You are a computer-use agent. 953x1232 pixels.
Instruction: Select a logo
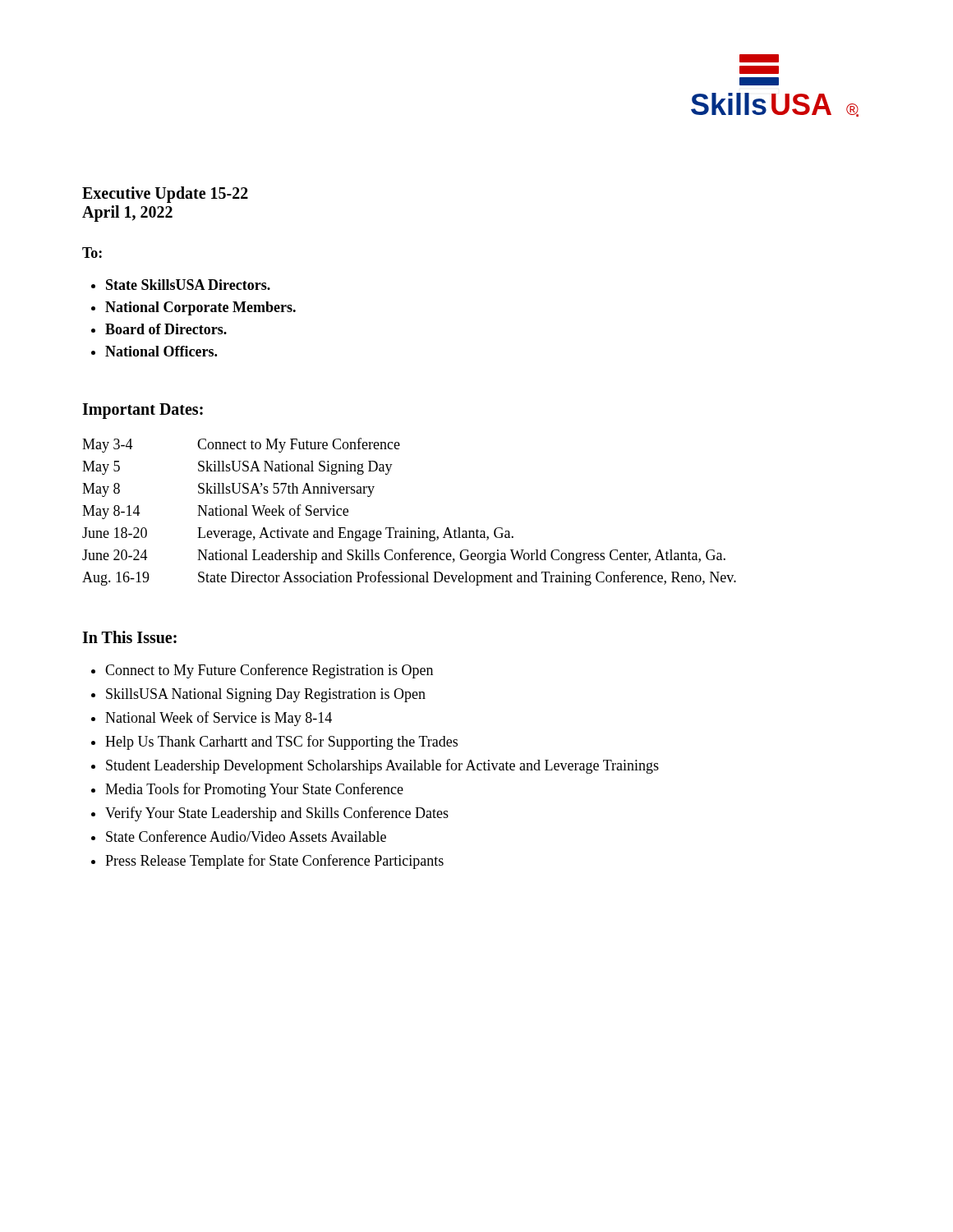[476, 92]
